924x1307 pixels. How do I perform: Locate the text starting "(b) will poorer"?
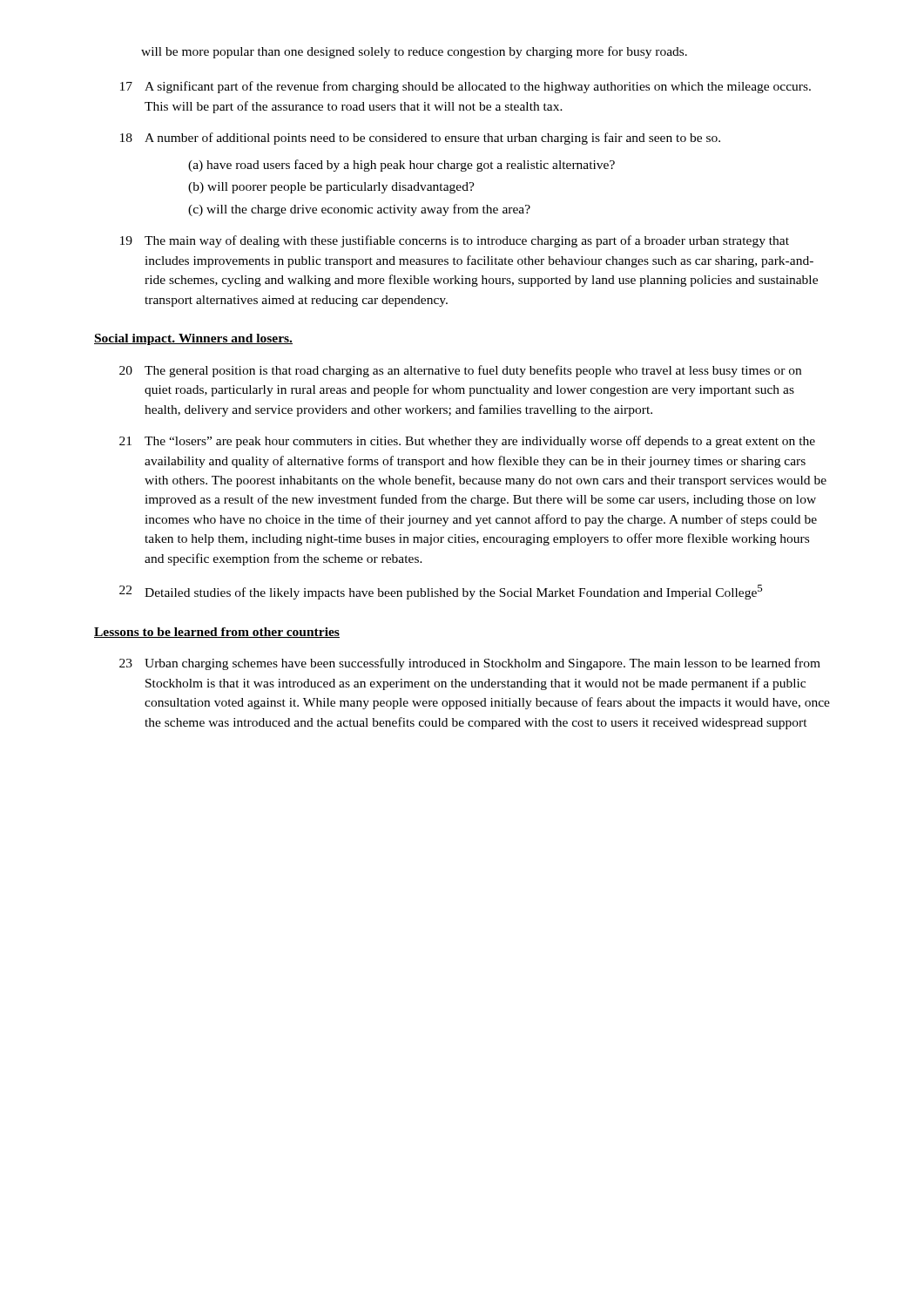pos(331,186)
